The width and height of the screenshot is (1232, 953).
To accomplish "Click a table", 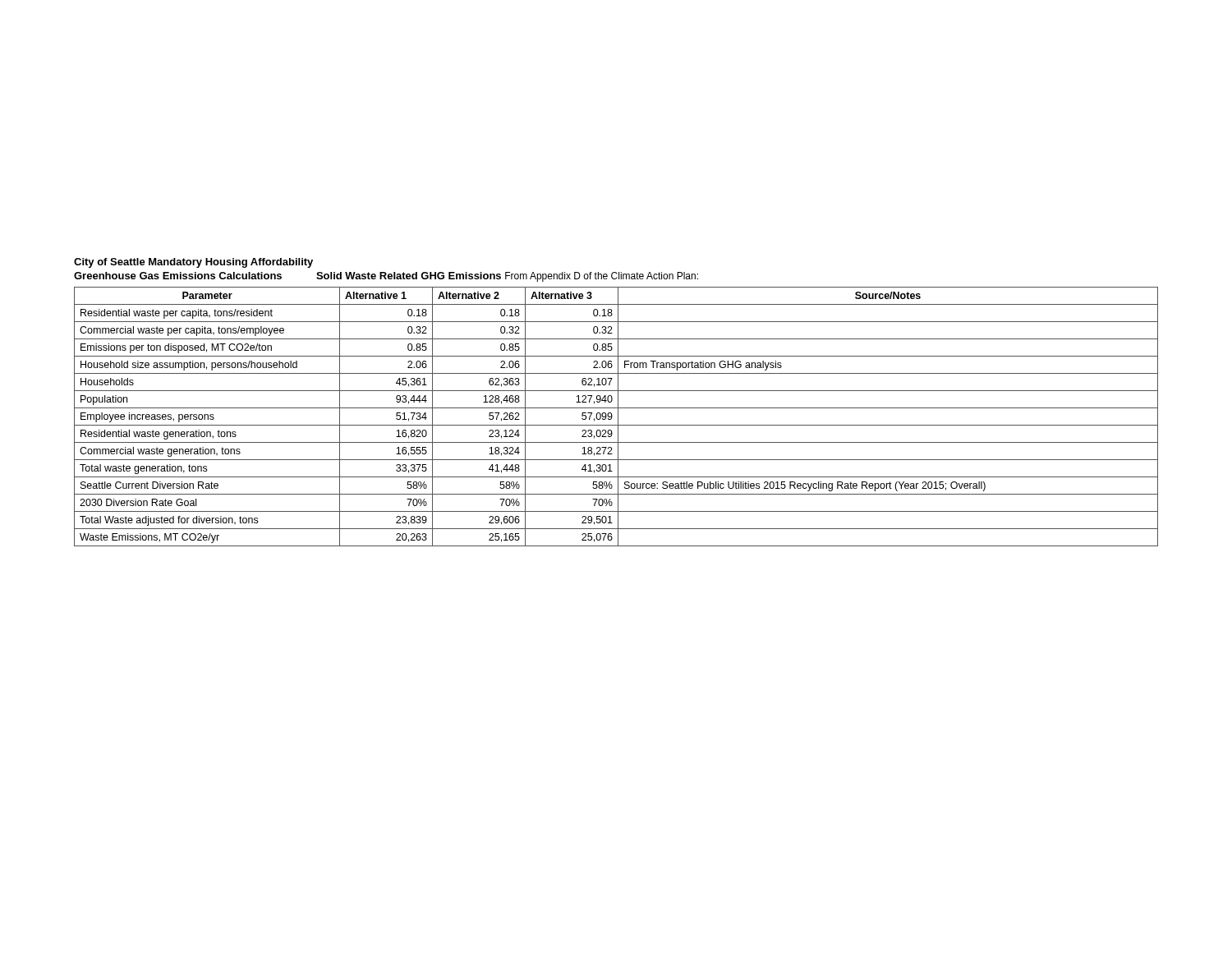I will pos(616,417).
